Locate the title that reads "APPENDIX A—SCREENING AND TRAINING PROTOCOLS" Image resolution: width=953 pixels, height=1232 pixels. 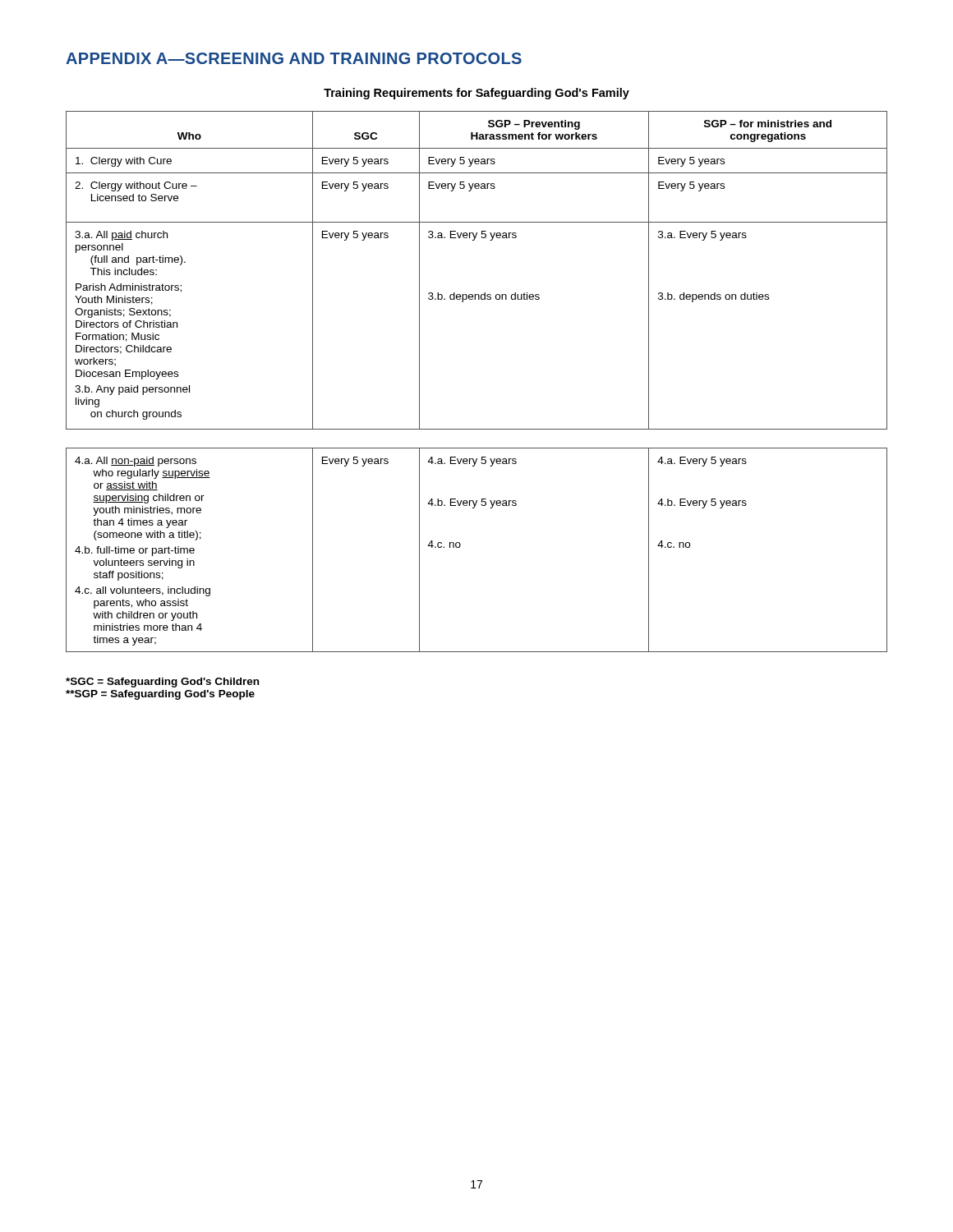[x=294, y=58]
